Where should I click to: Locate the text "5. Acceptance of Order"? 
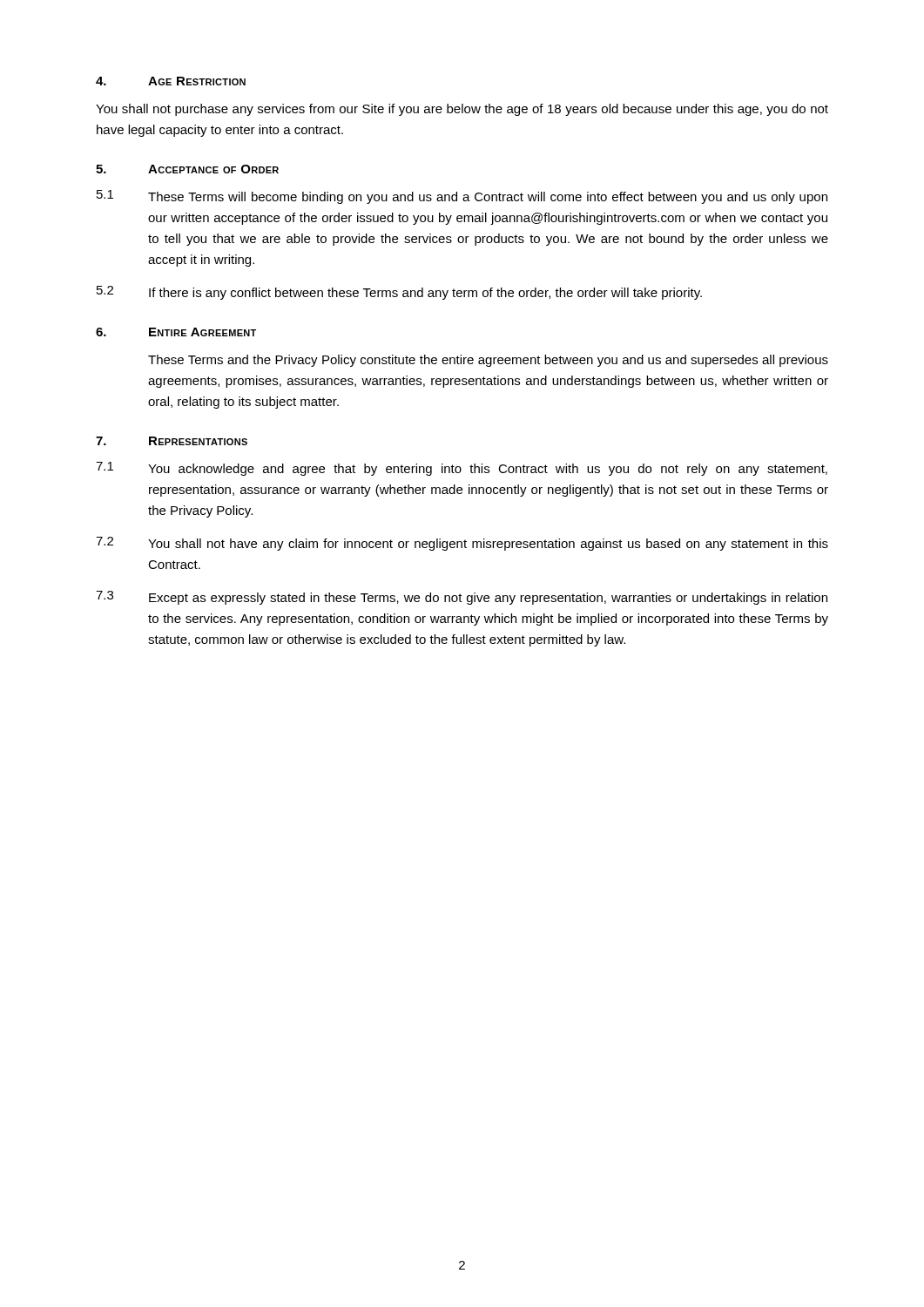coord(188,169)
